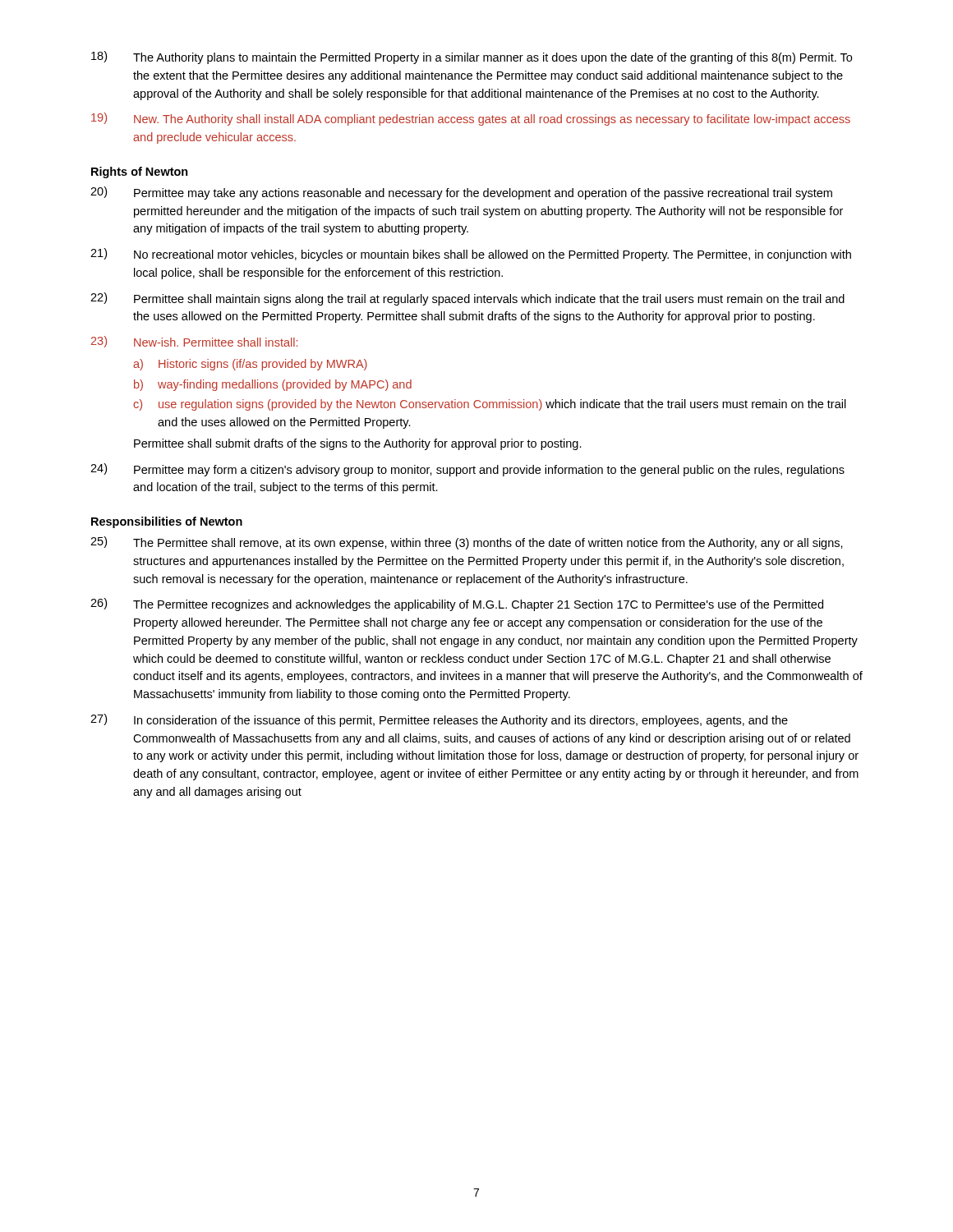
Task: Navigate to the text starting "27) In consideration"
Action: click(476, 757)
